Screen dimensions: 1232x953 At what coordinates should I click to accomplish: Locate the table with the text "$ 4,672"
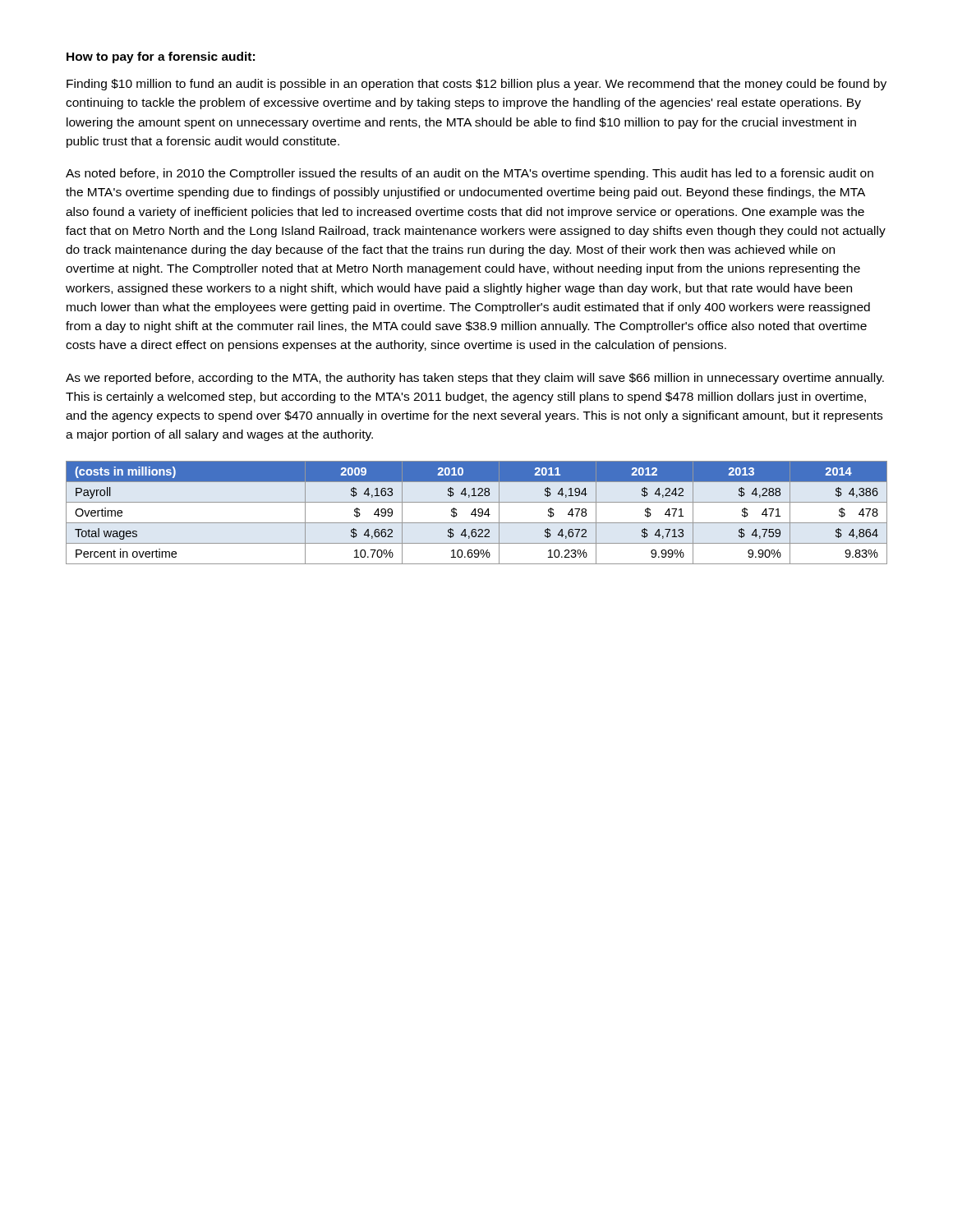[x=476, y=512]
